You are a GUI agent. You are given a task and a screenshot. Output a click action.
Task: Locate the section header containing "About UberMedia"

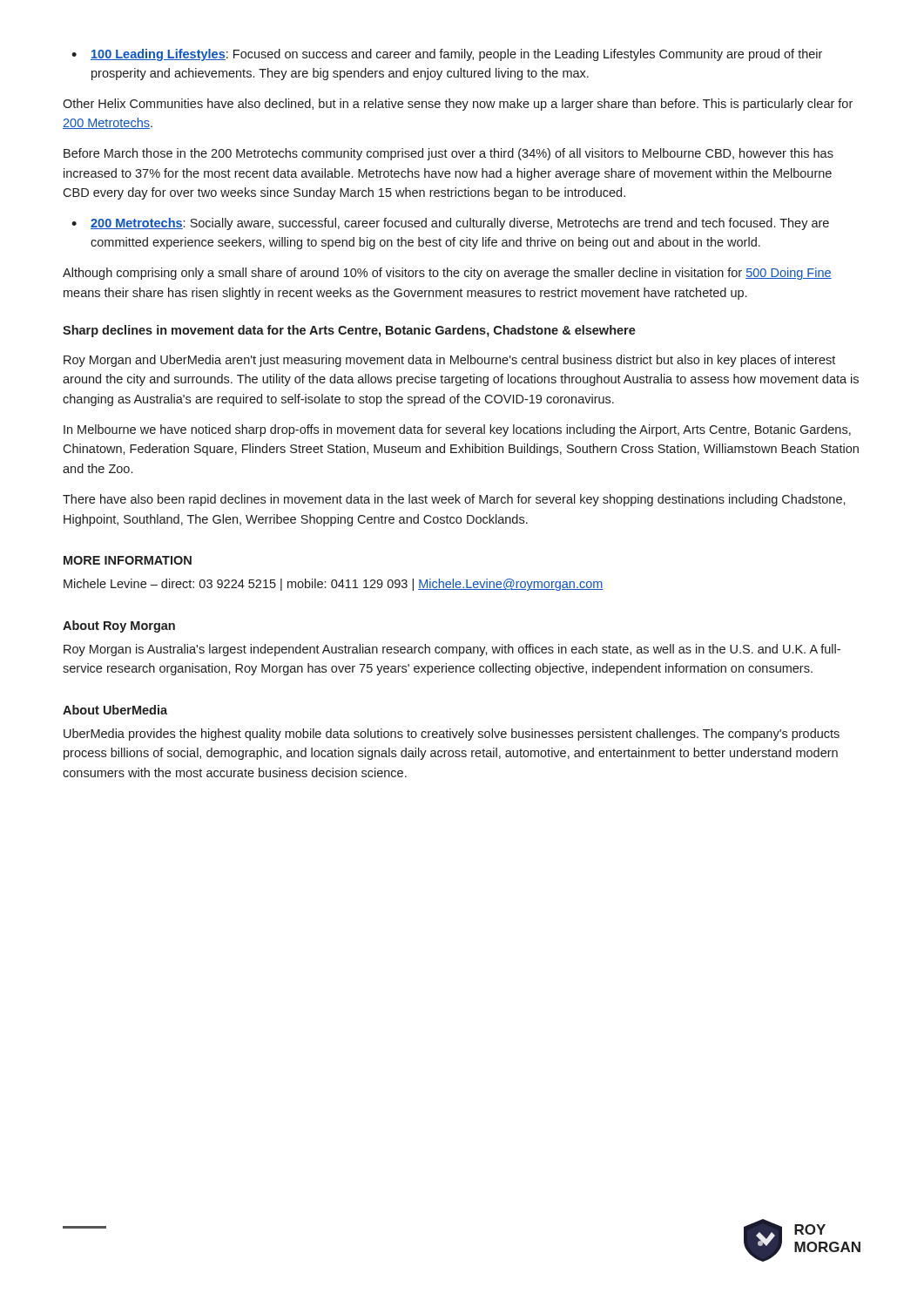click(x=115, y=710)
